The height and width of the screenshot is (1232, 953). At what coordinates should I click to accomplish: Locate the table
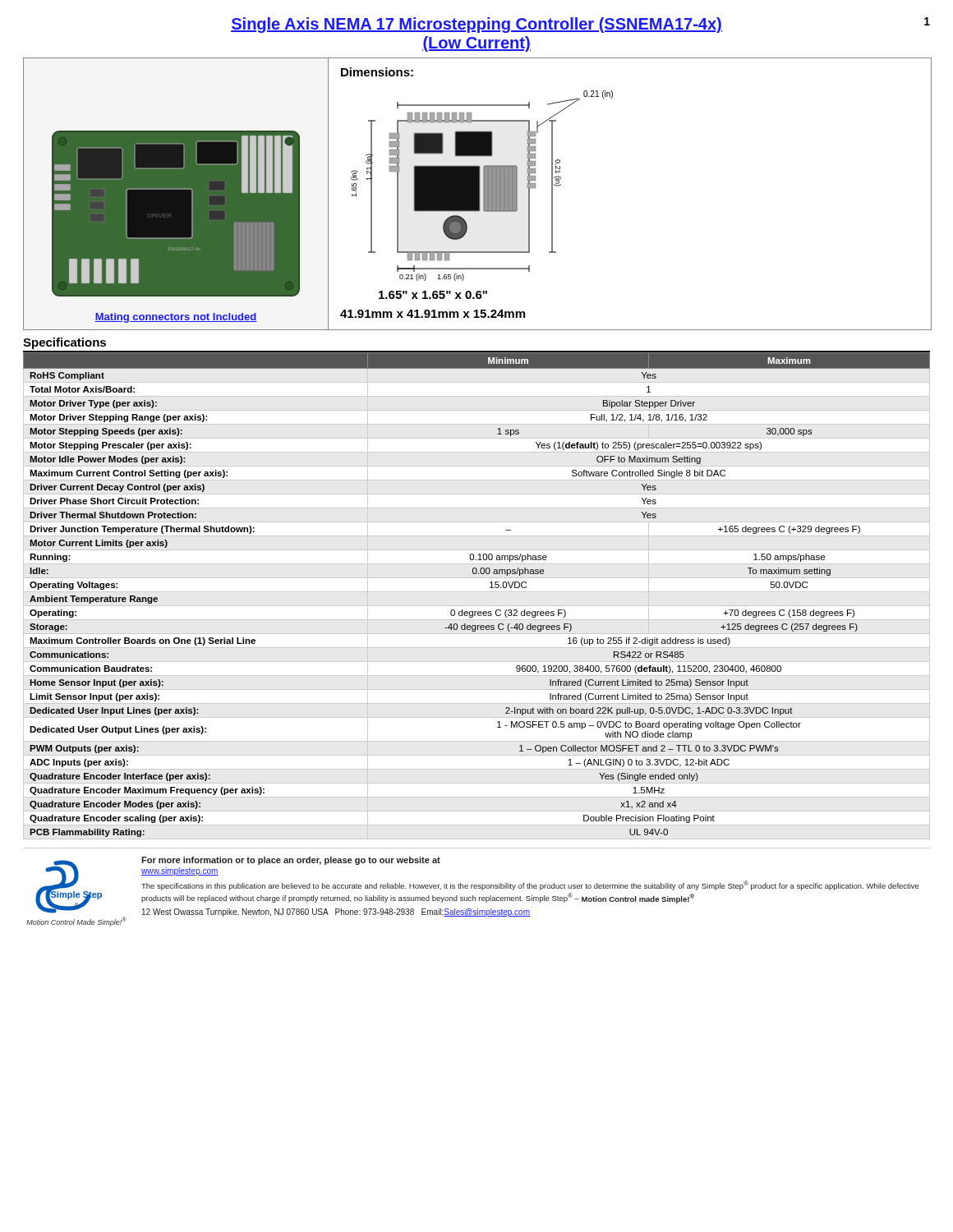pyautogui.click(x=476, y=596)
